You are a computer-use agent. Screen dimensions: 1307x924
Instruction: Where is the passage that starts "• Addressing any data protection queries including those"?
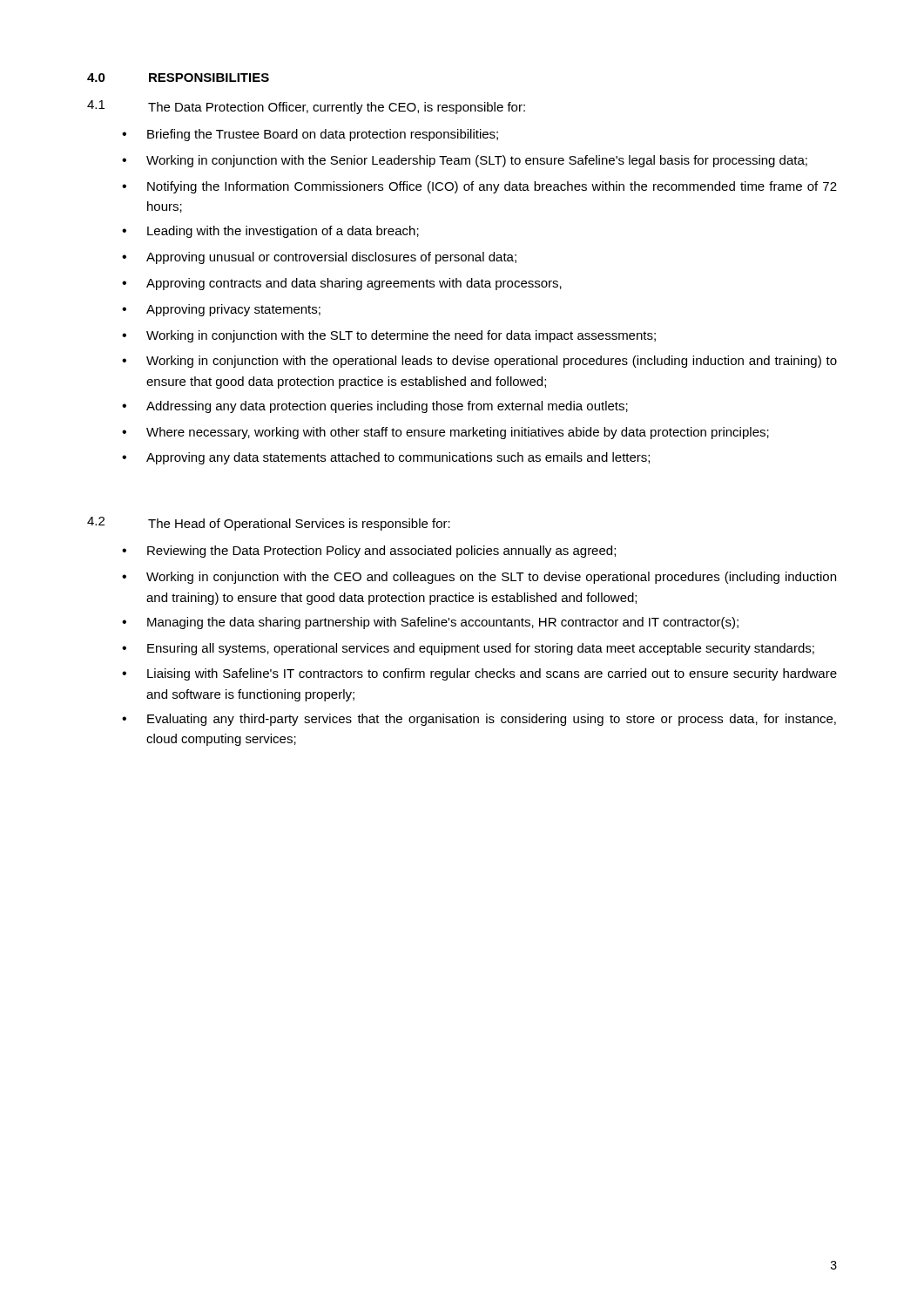[x=479, y=406]
